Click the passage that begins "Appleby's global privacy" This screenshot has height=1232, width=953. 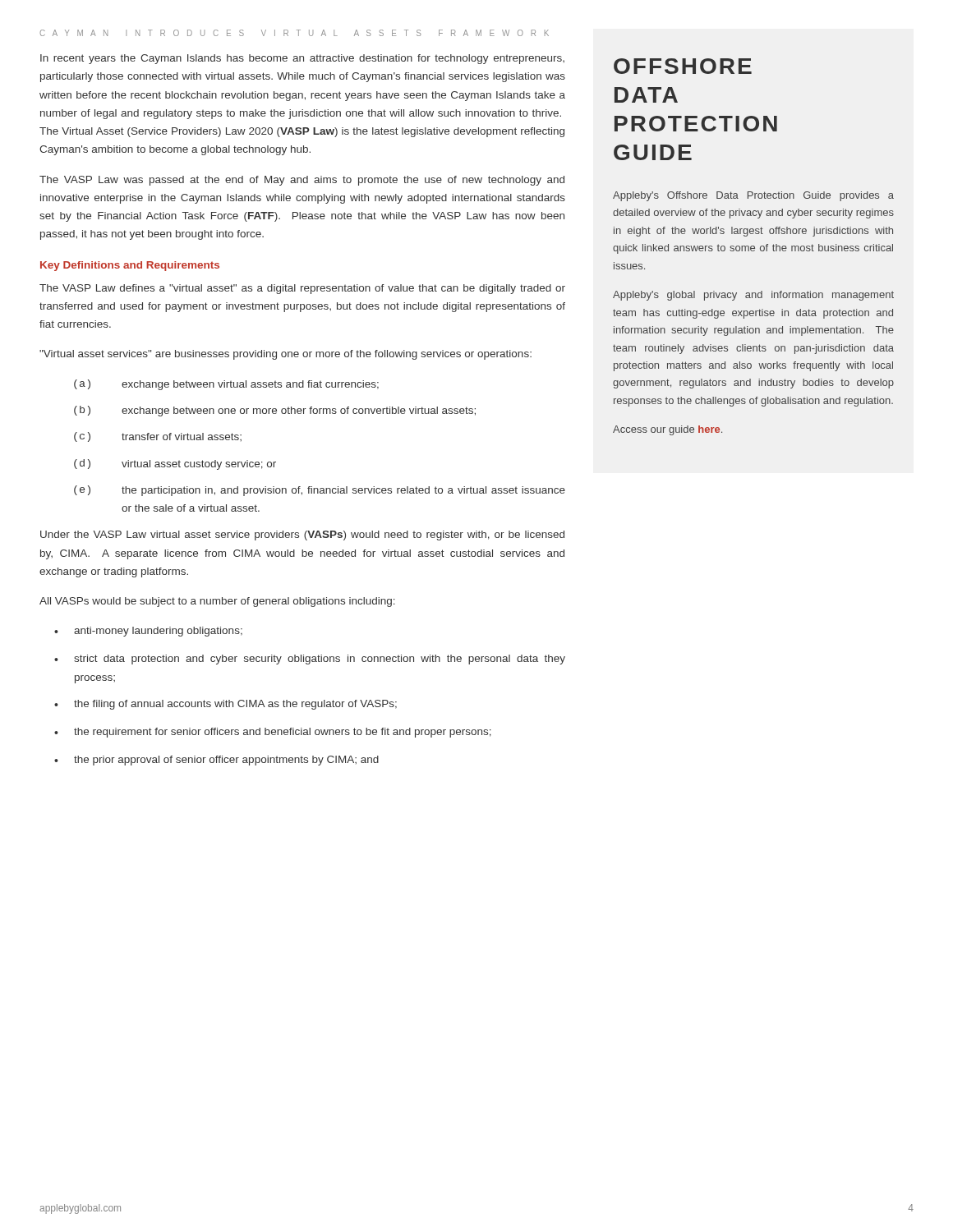(753, 347)
